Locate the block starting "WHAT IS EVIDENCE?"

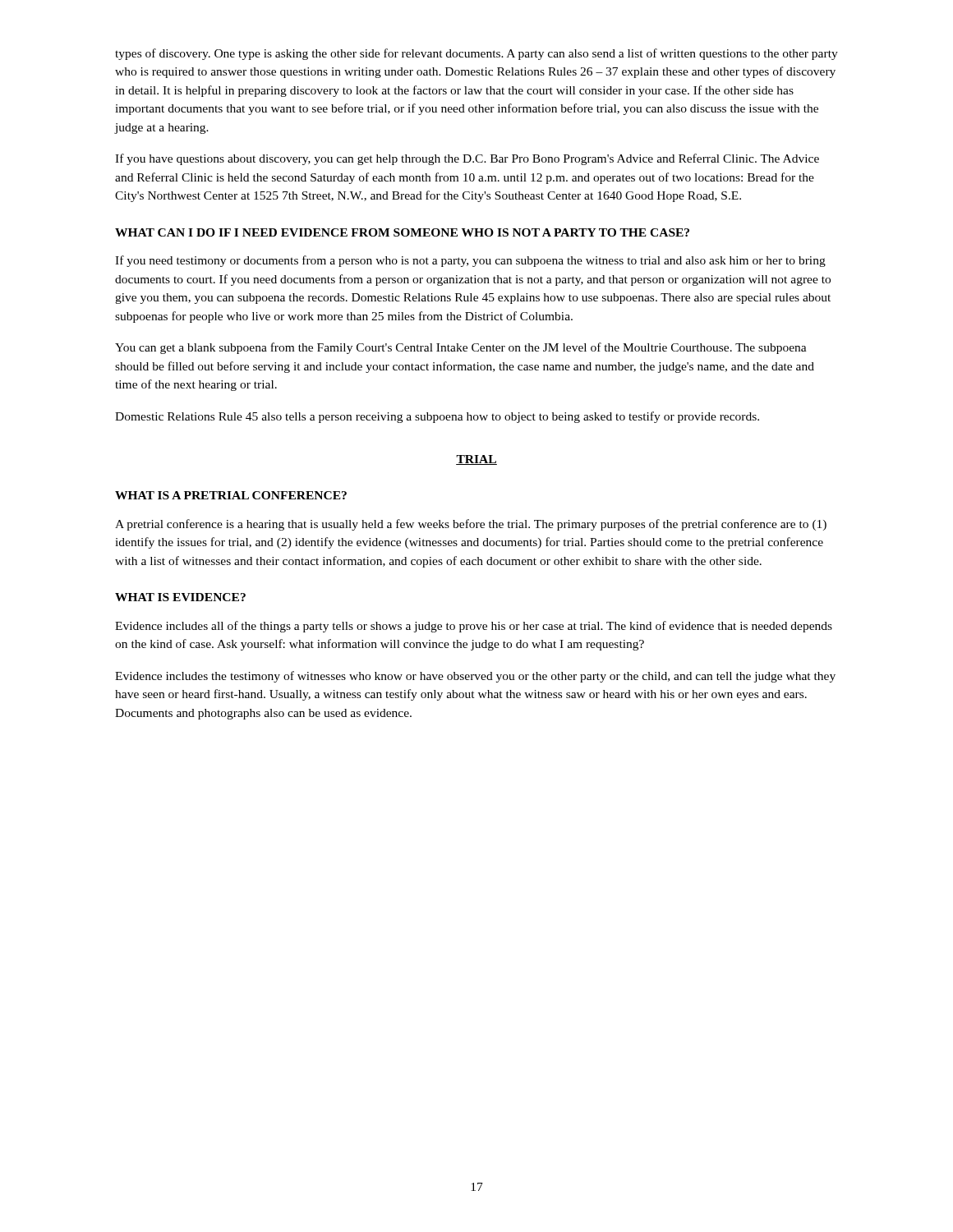(181, 597)
